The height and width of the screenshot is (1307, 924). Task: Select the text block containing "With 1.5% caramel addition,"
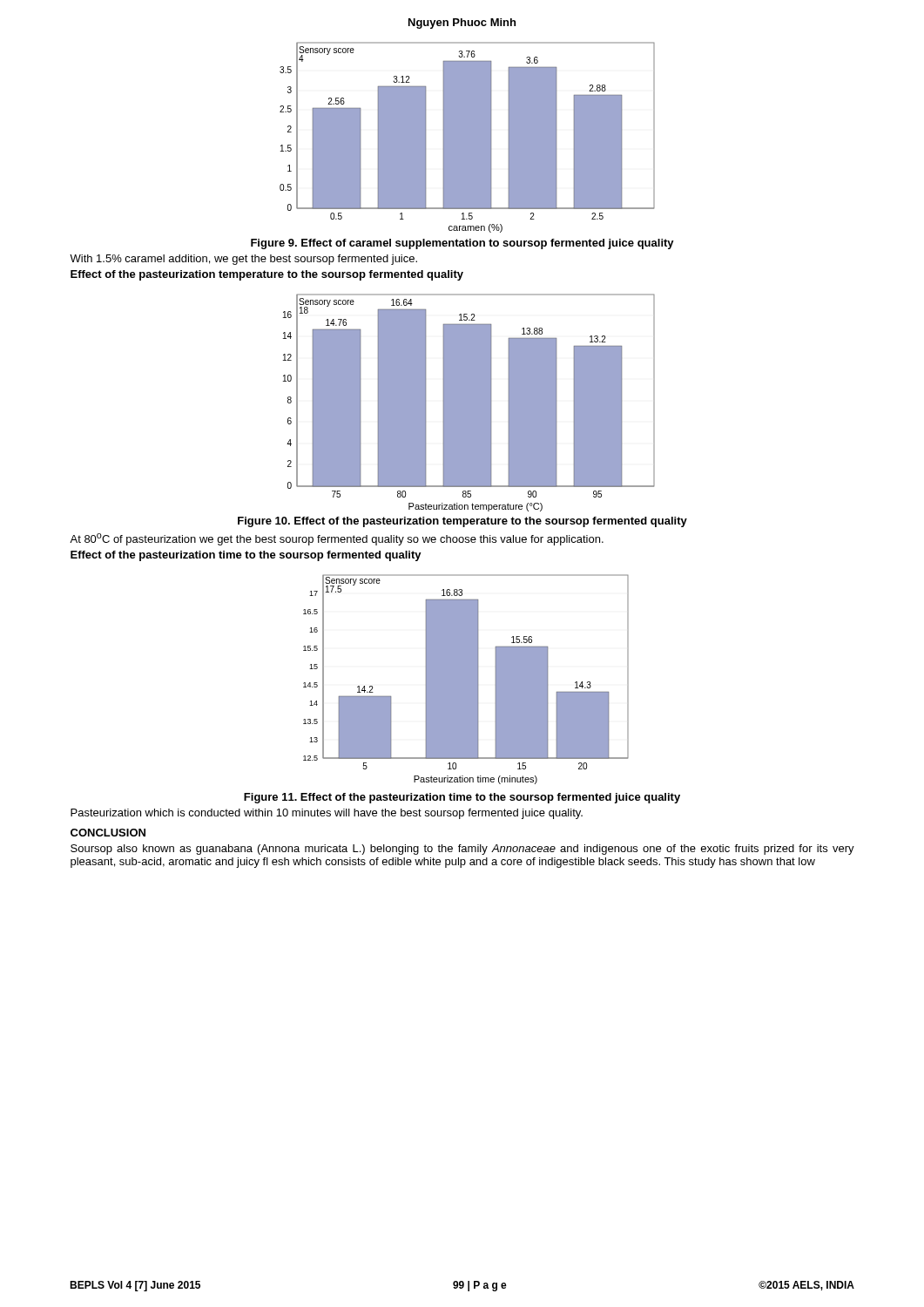(x=244, y=258)
